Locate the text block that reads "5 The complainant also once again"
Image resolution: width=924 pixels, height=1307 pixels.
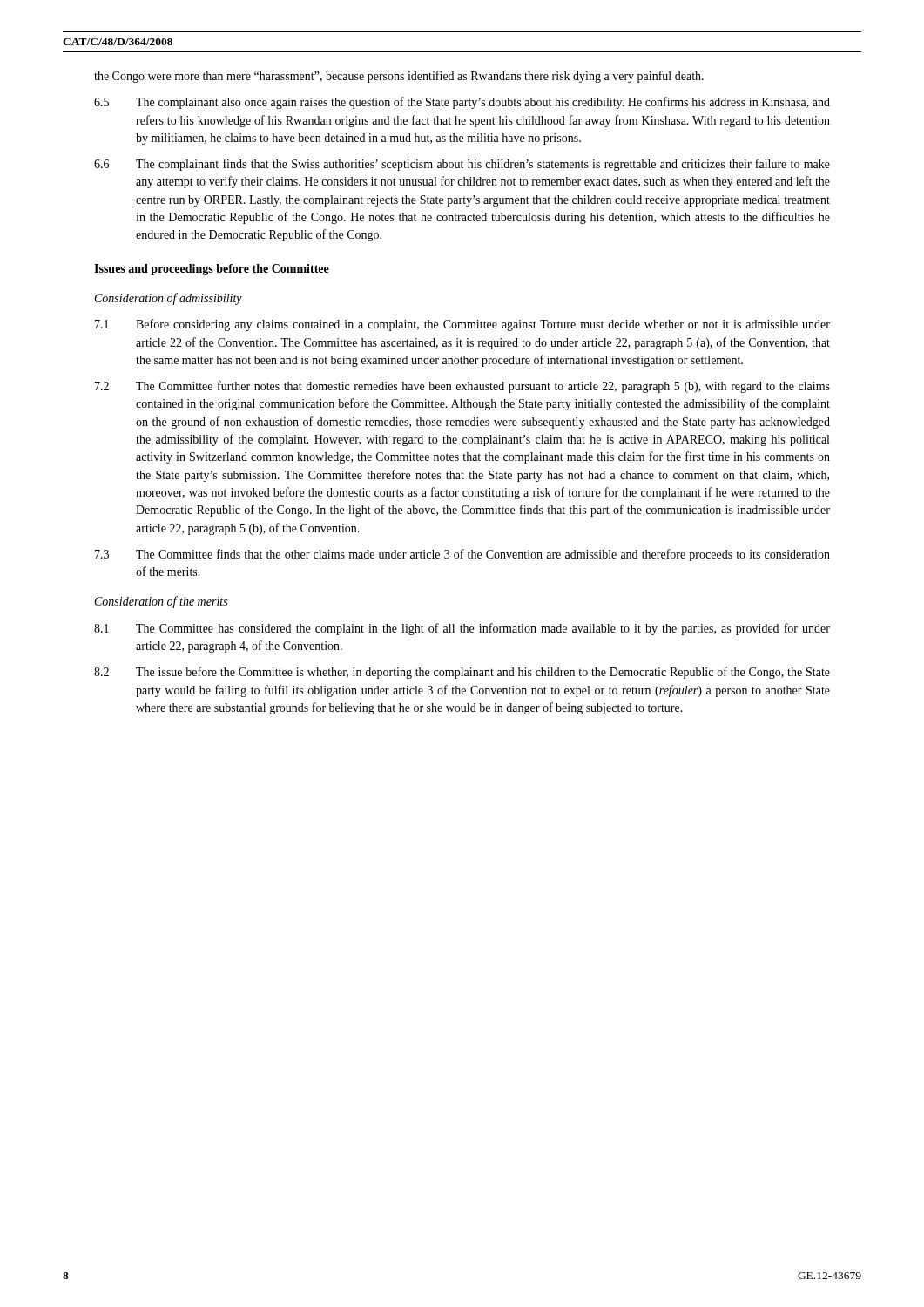point(462,121)
